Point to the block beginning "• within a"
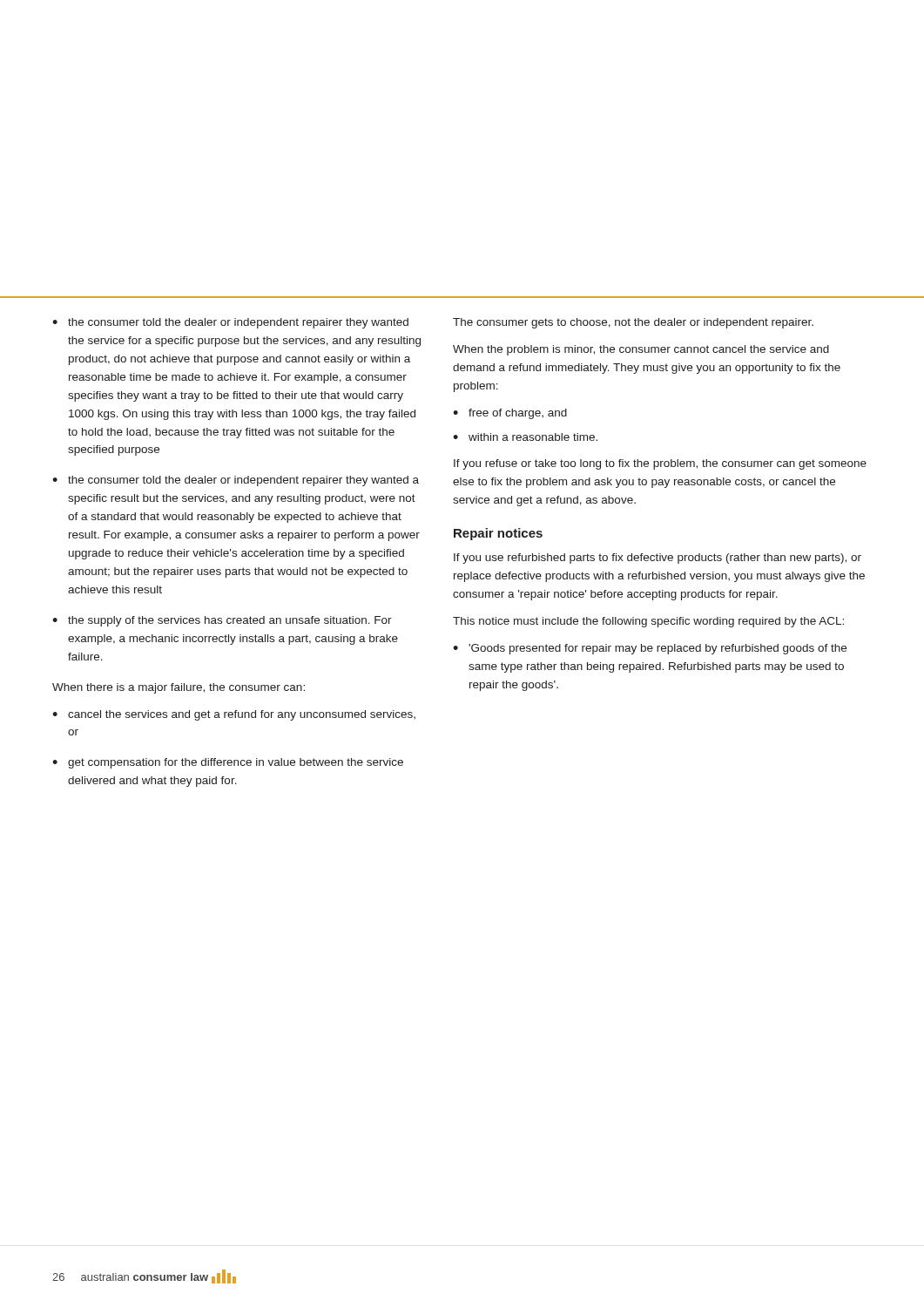The image size is (924, 1307). coord(525,437)
